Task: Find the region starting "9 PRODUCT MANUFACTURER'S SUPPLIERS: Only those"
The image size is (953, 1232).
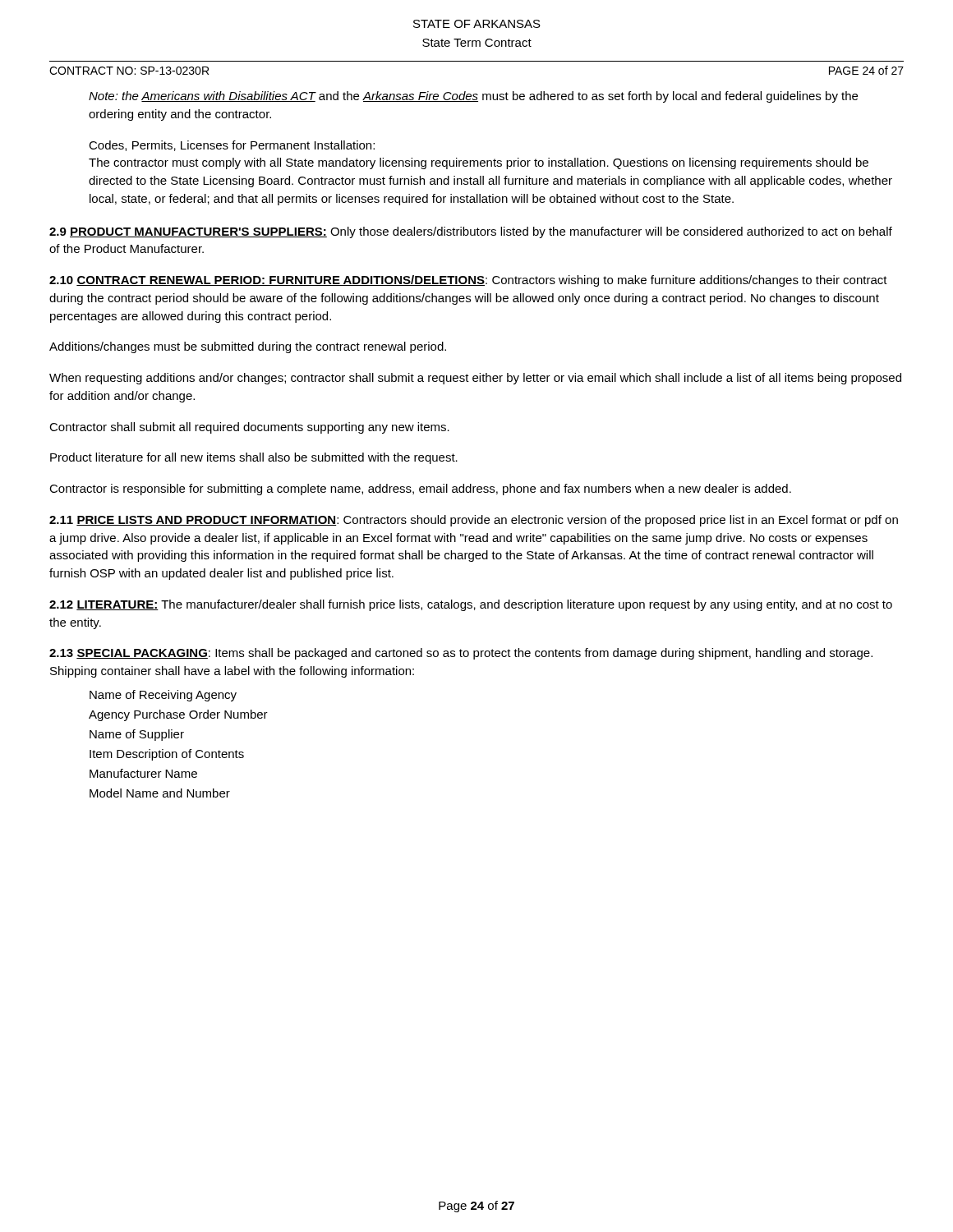Action: [471, 240]
